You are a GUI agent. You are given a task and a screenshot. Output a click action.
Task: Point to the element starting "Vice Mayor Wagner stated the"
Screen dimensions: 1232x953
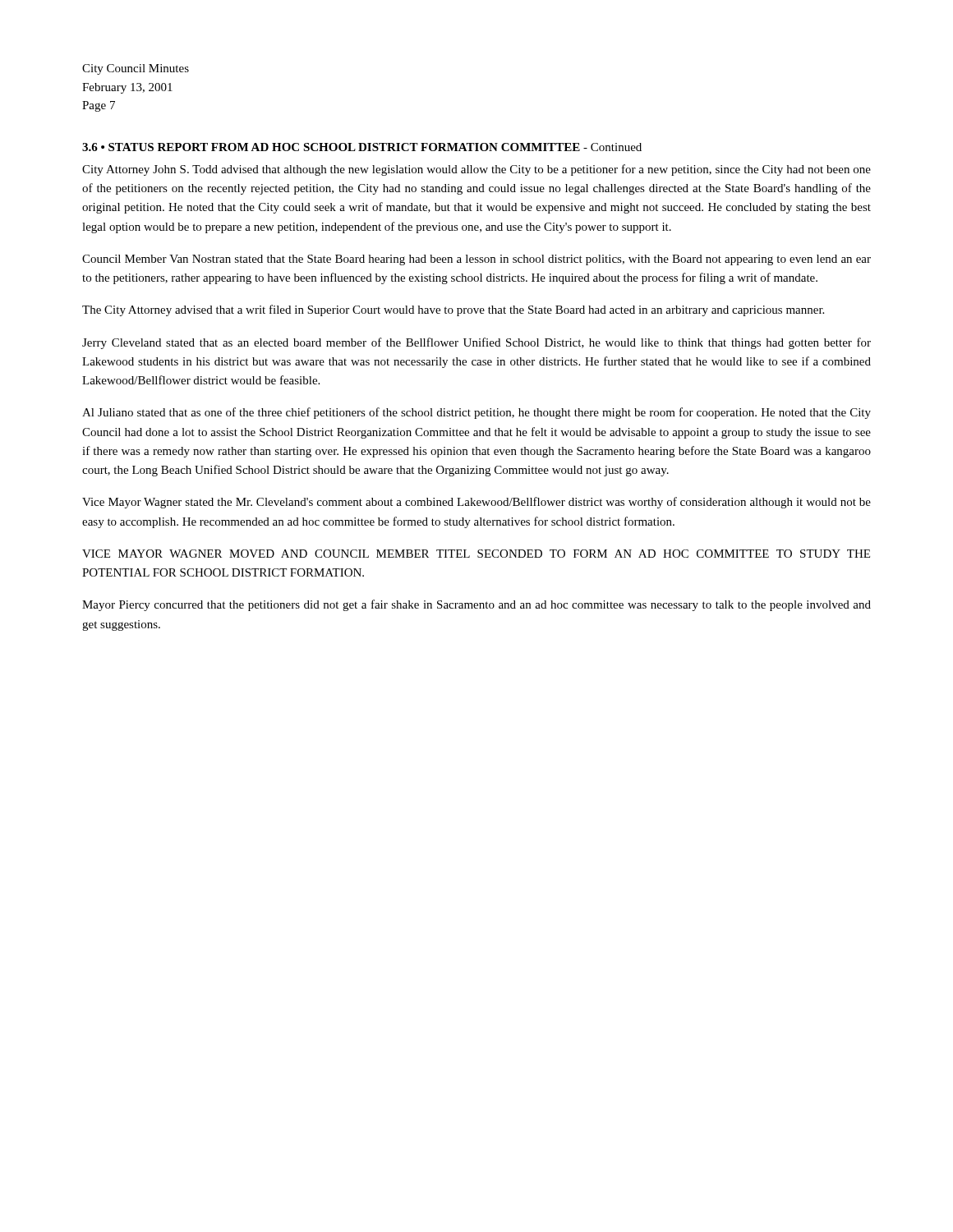point(476,512)
